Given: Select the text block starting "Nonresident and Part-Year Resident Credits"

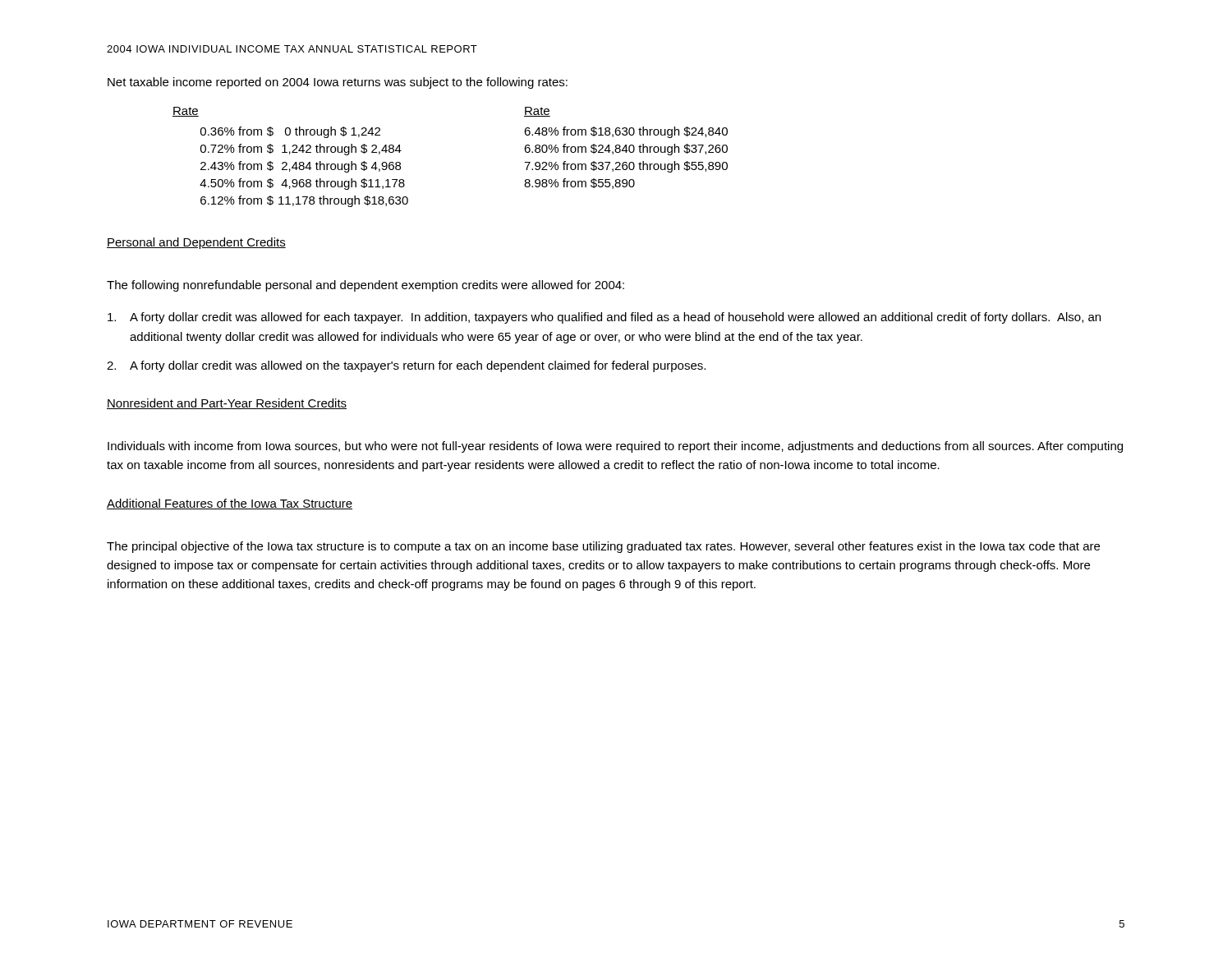Looking at the screenshot, I should (x=227, y=403).
